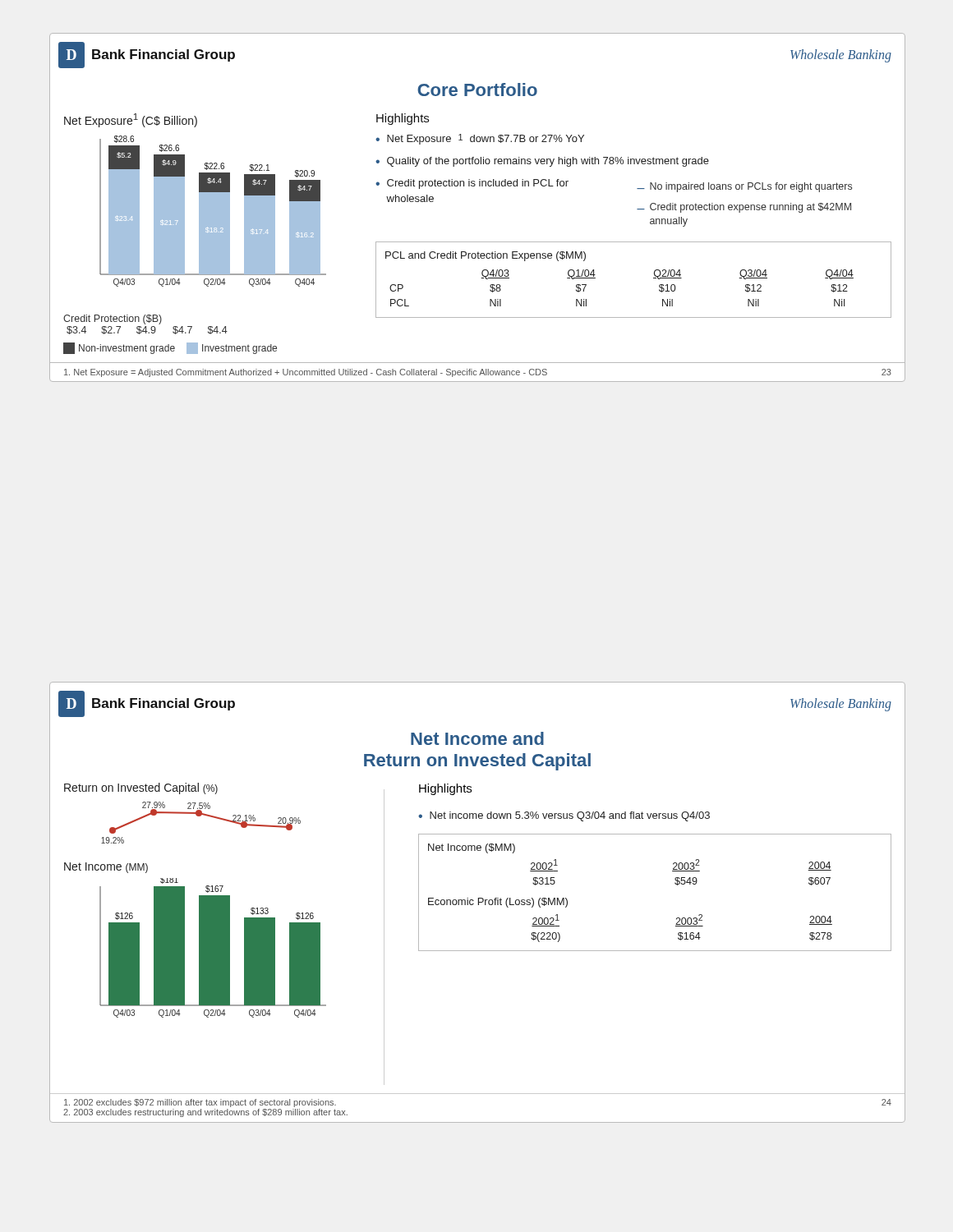Viewport: 953px width, 1232px height.
Task: Locate the text starting "Credit protection expense running"
Action: [751, 214]
